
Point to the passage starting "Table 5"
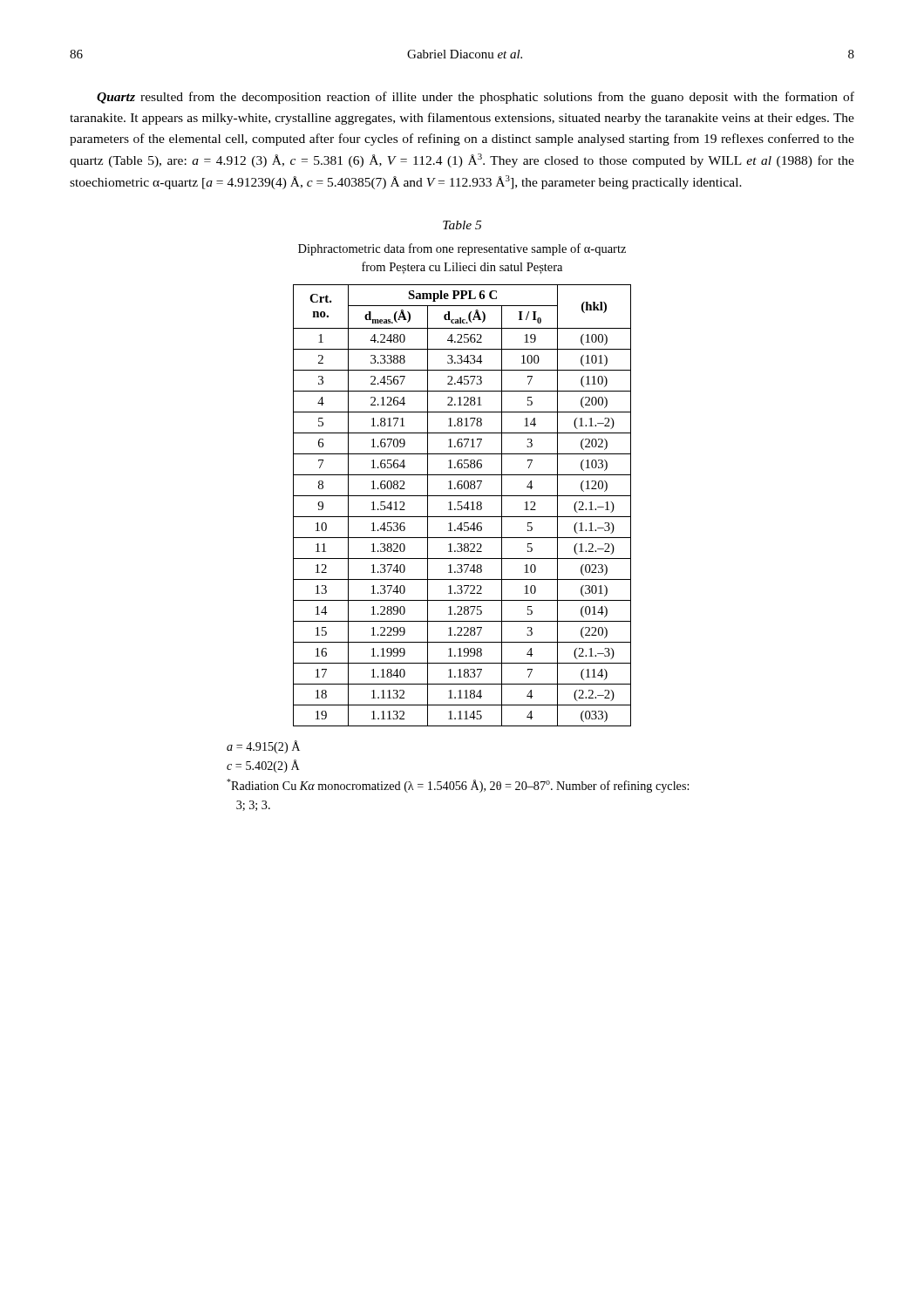pyautogui.click(x=462, y=225)
